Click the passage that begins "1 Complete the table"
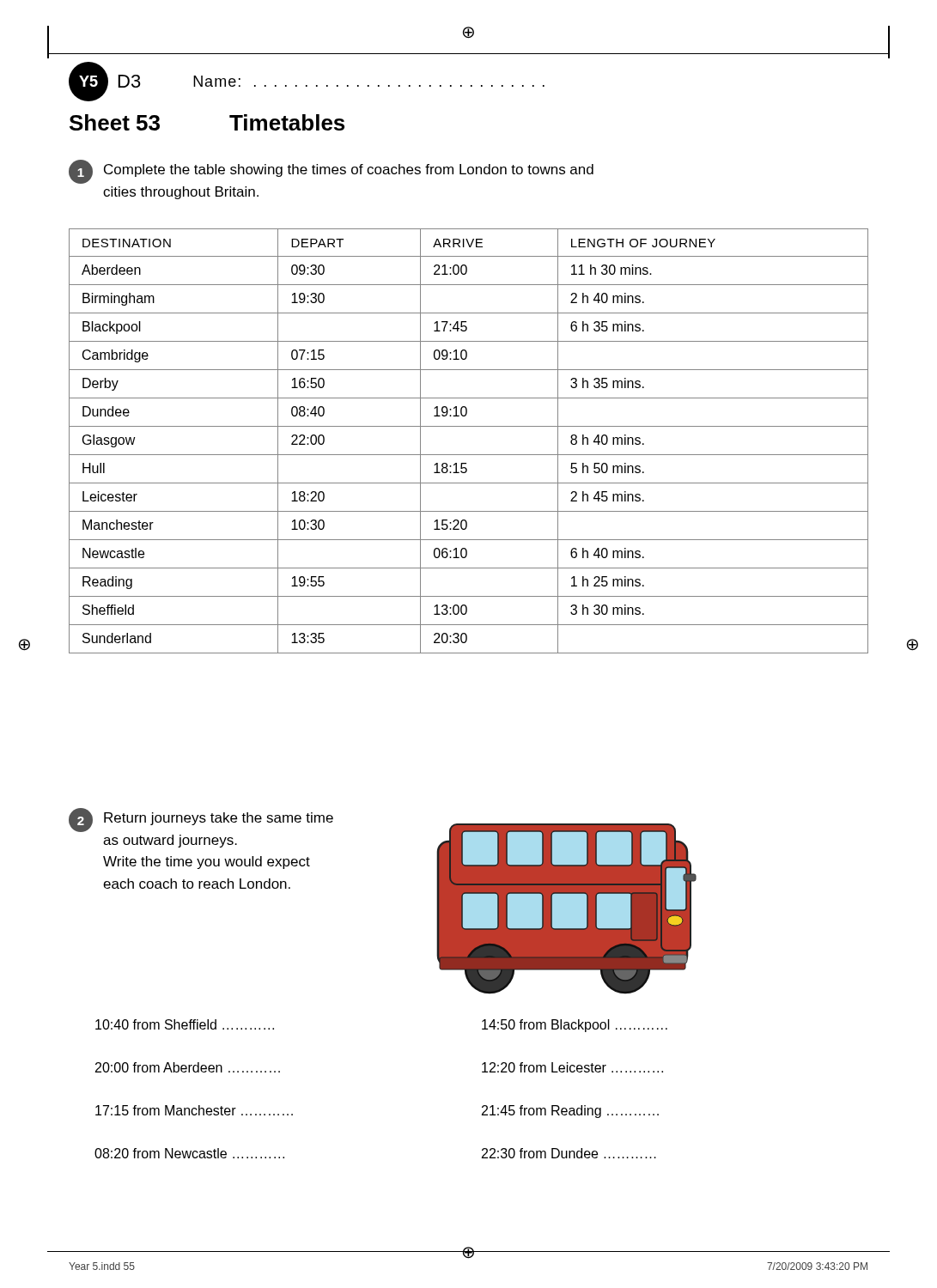The width and height of the screenshot is (937, 1288). click(331, 181)
